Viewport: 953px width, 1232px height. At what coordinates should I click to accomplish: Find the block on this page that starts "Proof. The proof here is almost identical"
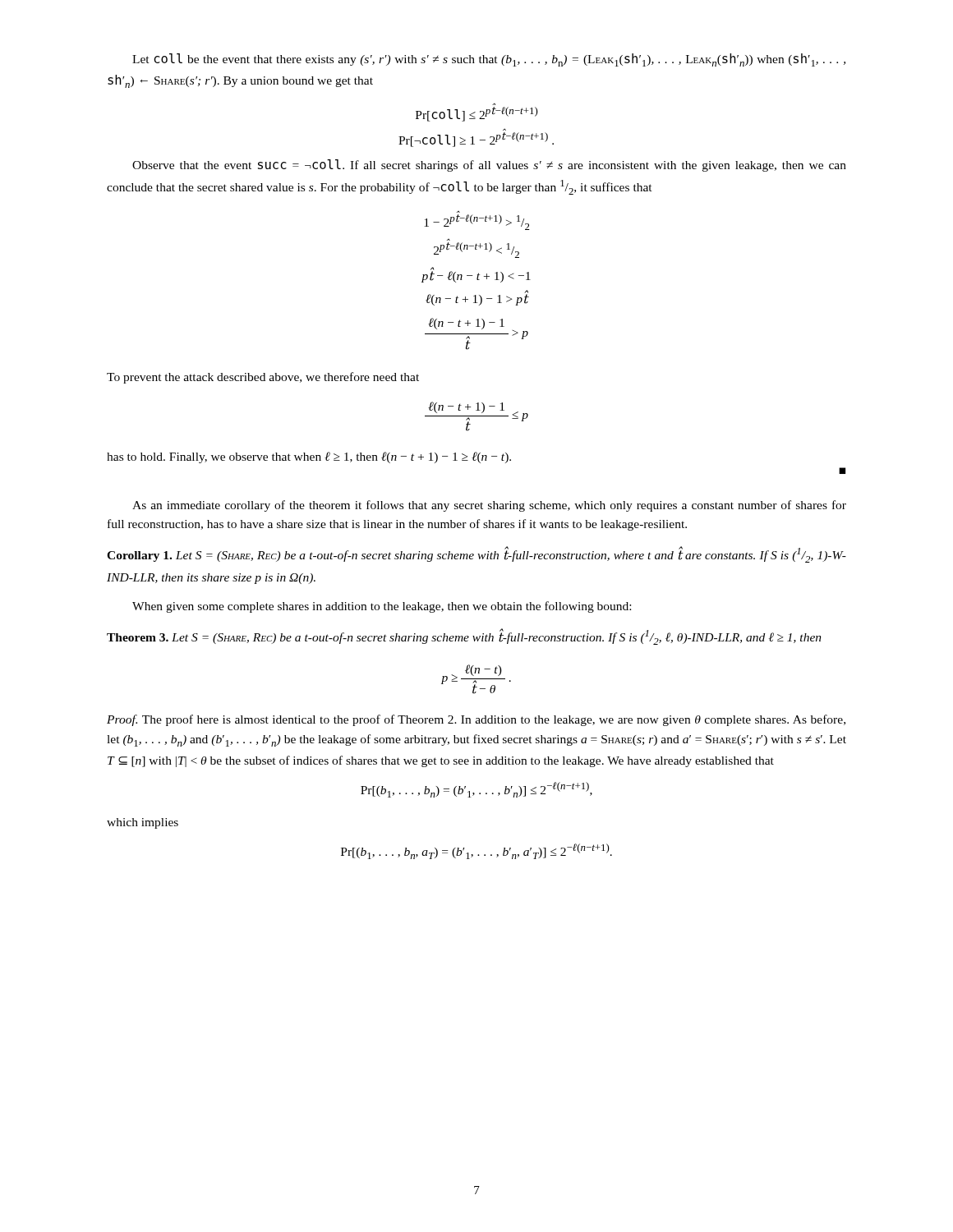click(x=476, y=740)
